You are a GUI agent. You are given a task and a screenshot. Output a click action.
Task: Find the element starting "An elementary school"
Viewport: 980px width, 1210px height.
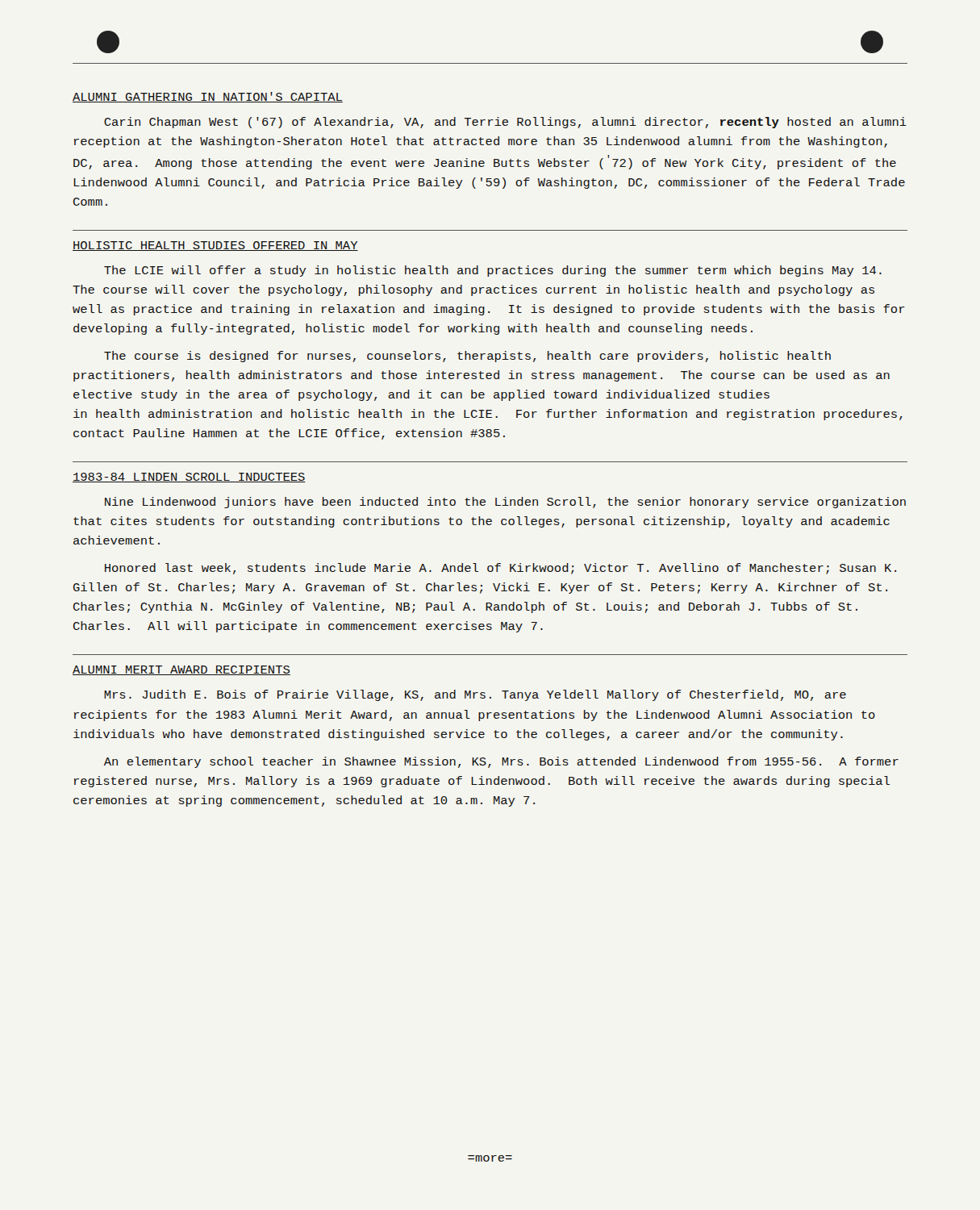[x=490, y=781]
